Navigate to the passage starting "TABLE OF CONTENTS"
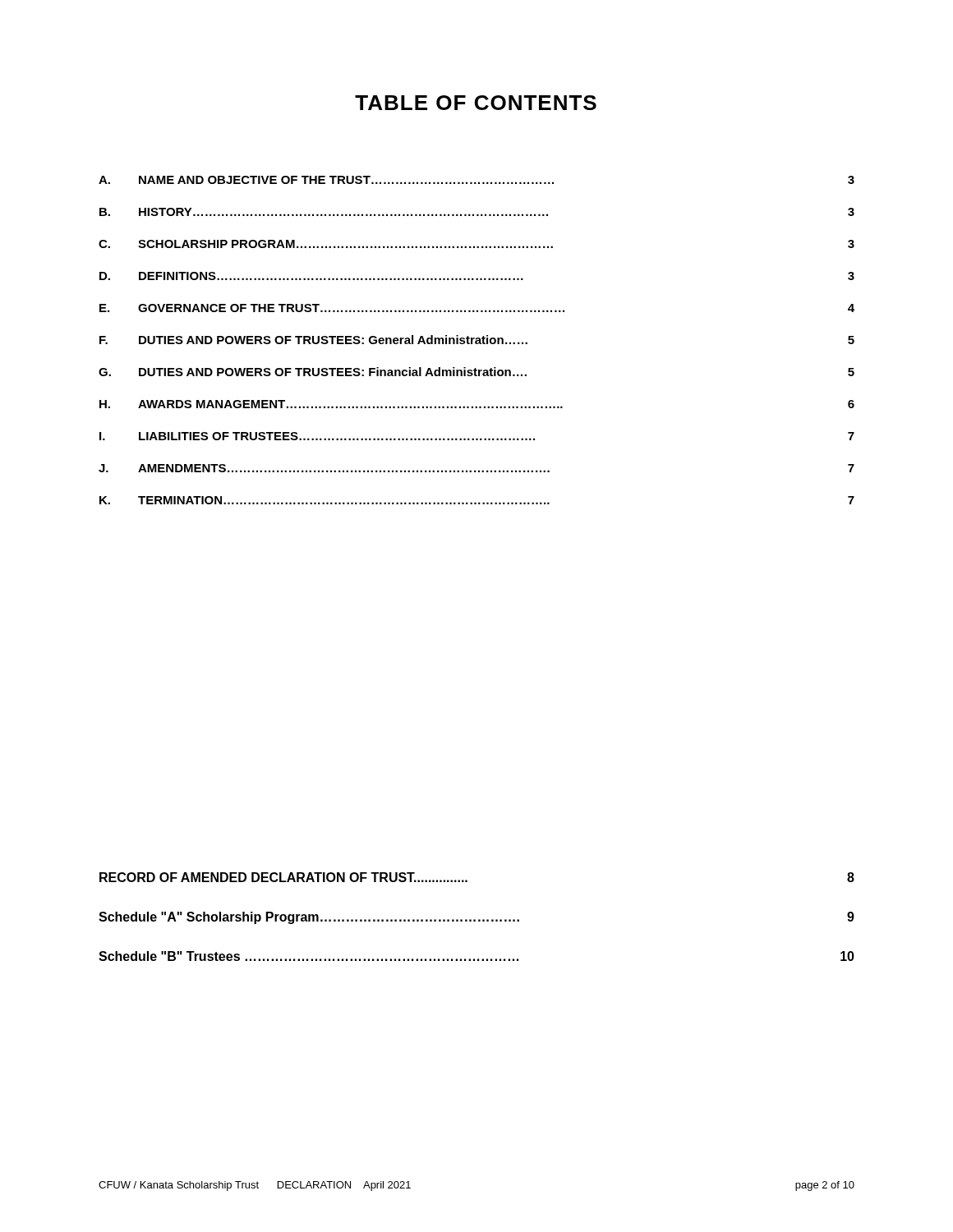 [476, 103]
